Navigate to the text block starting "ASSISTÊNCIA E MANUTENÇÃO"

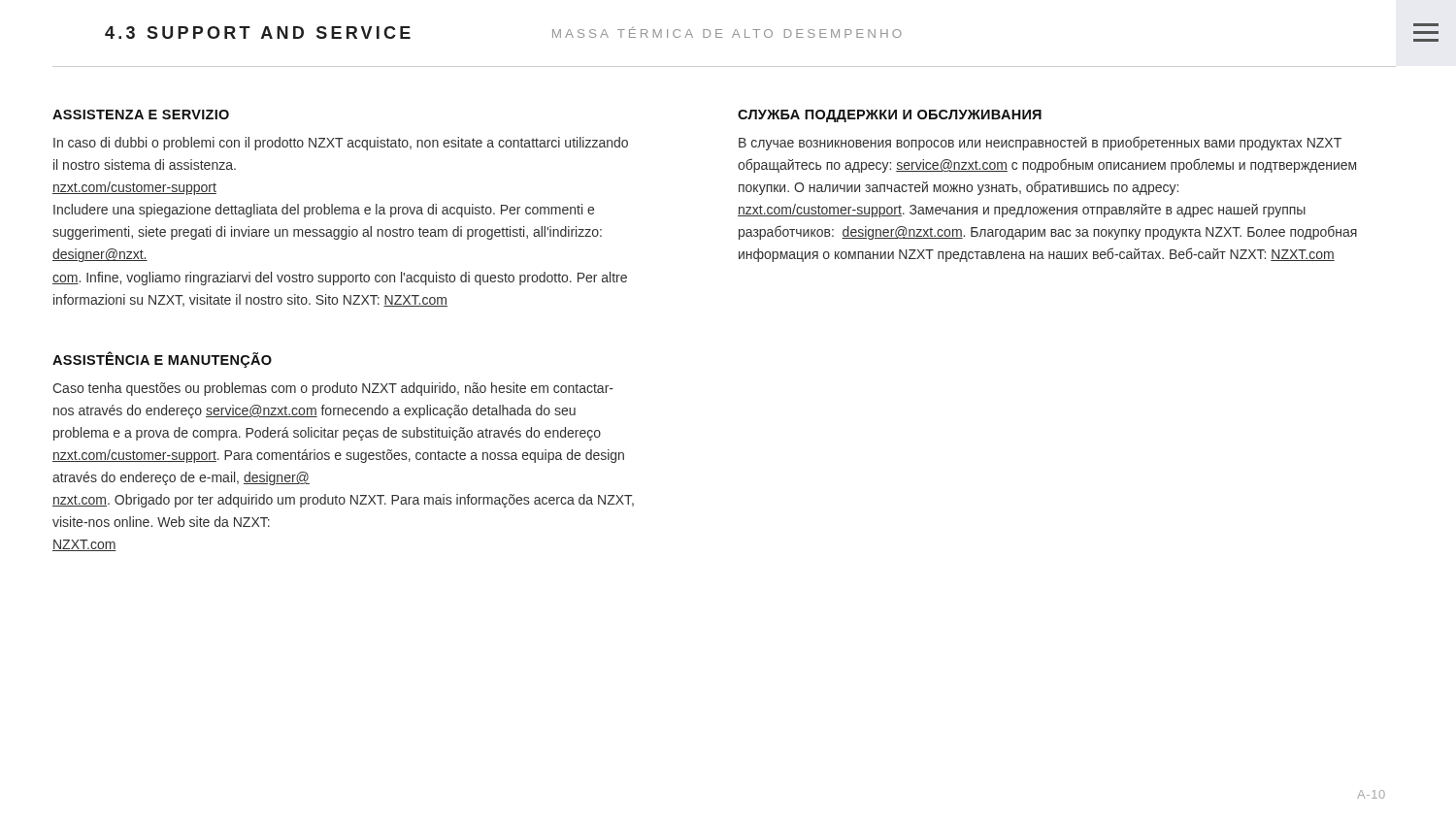(x=162, y=360)
